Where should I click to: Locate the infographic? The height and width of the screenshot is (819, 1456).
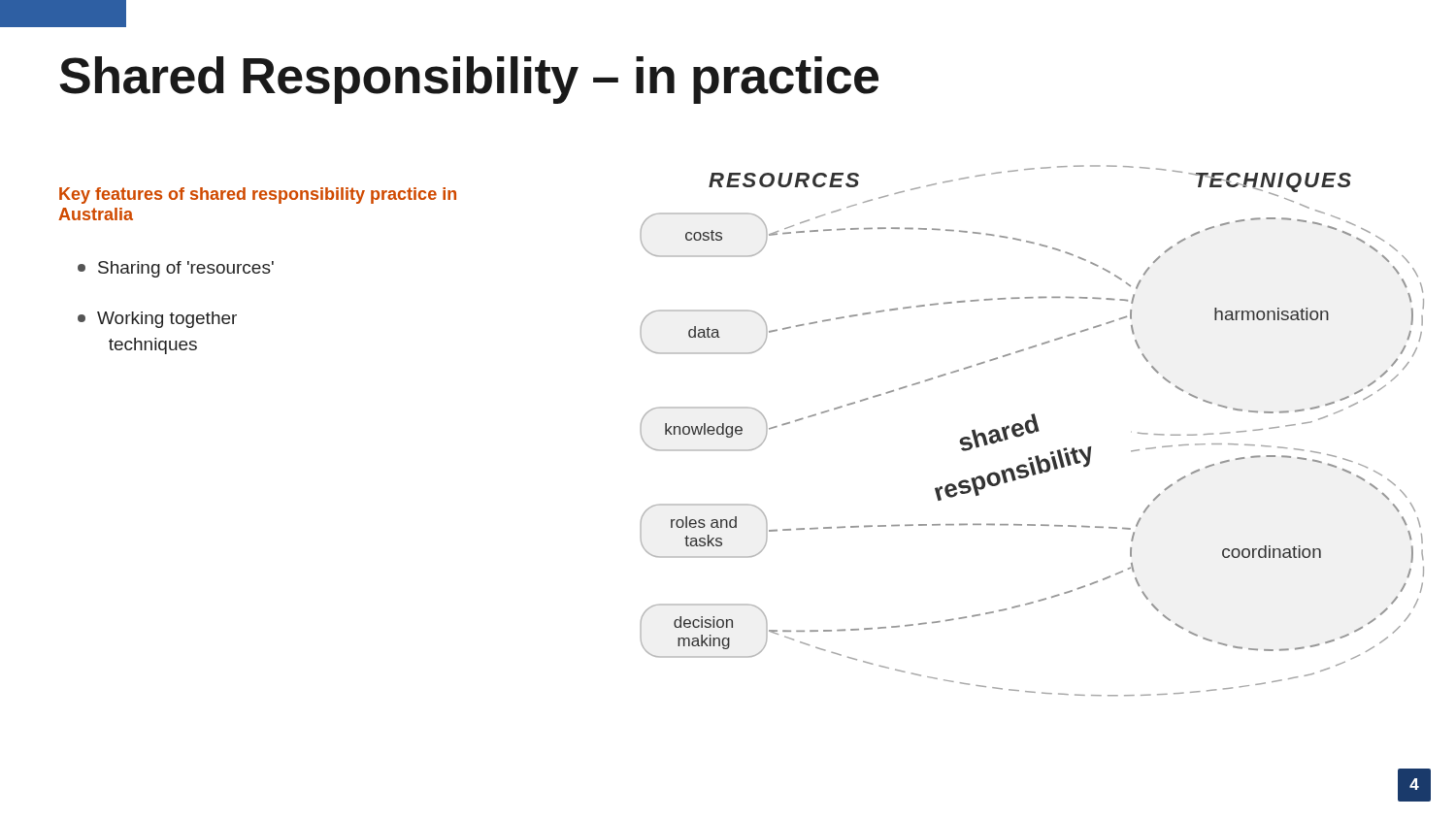pos(1024,456)
